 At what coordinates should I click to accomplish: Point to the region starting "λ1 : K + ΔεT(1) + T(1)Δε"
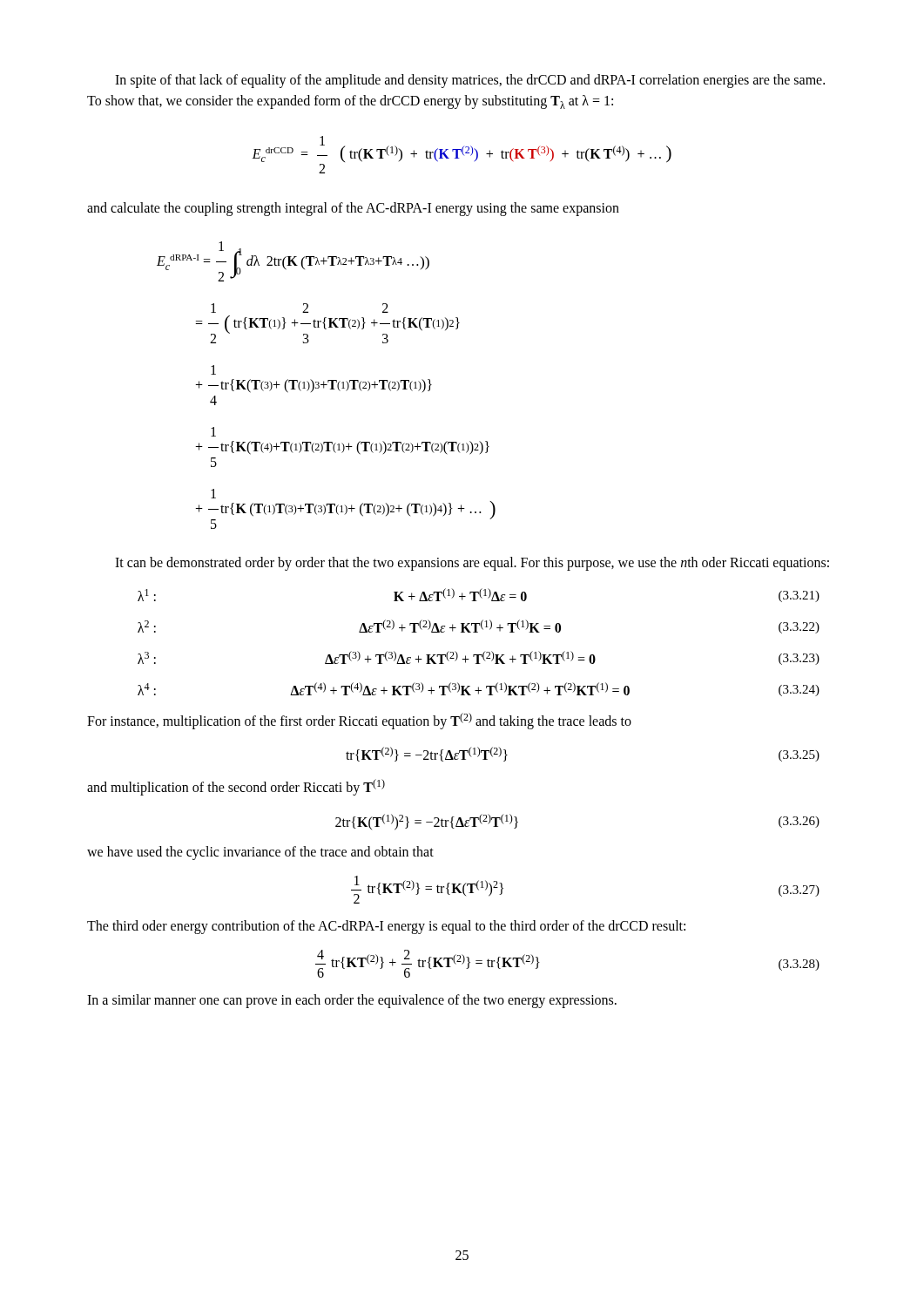(x=462, y=643)
